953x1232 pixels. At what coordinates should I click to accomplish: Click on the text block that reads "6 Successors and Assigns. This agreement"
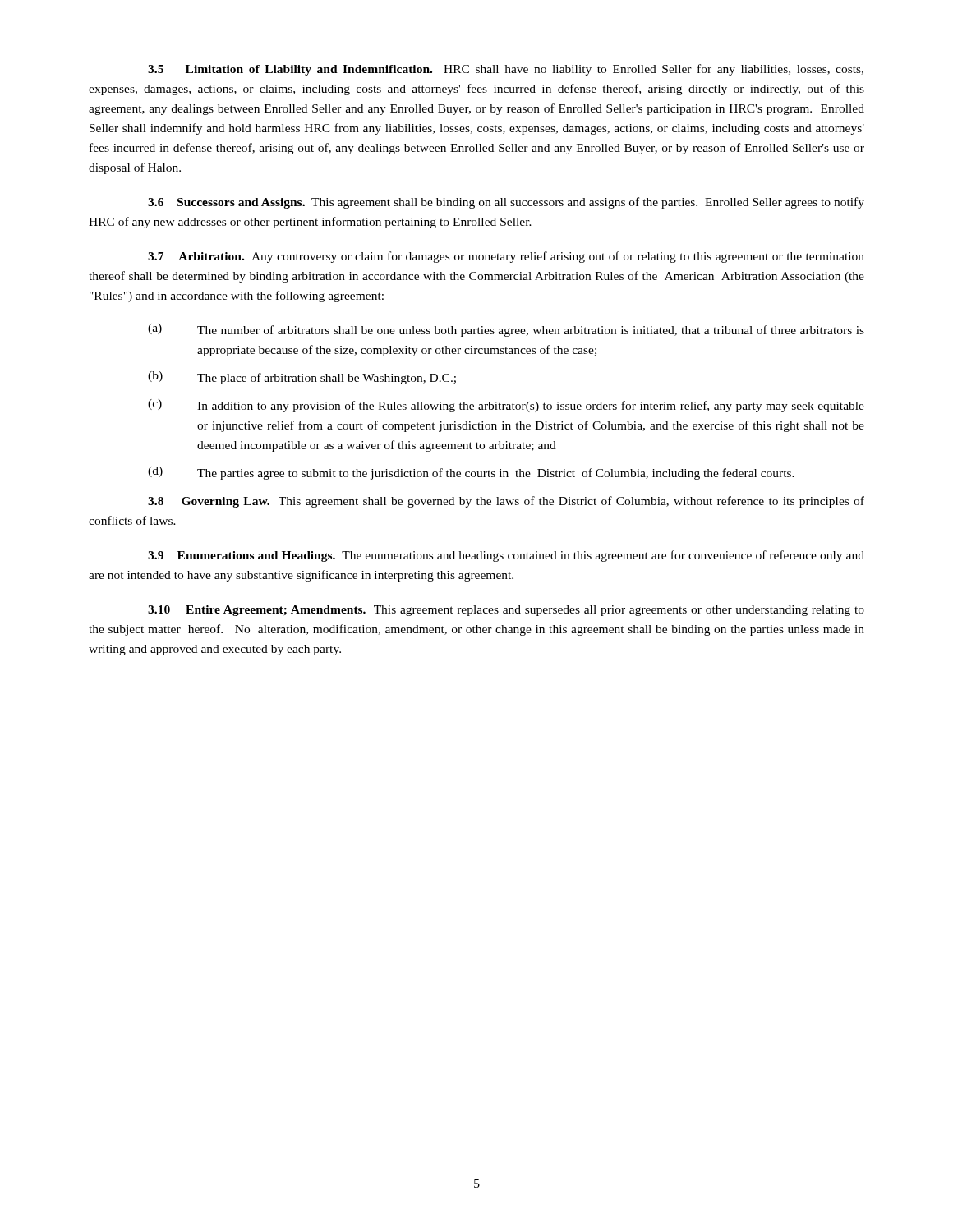click(x=476, y=212)
